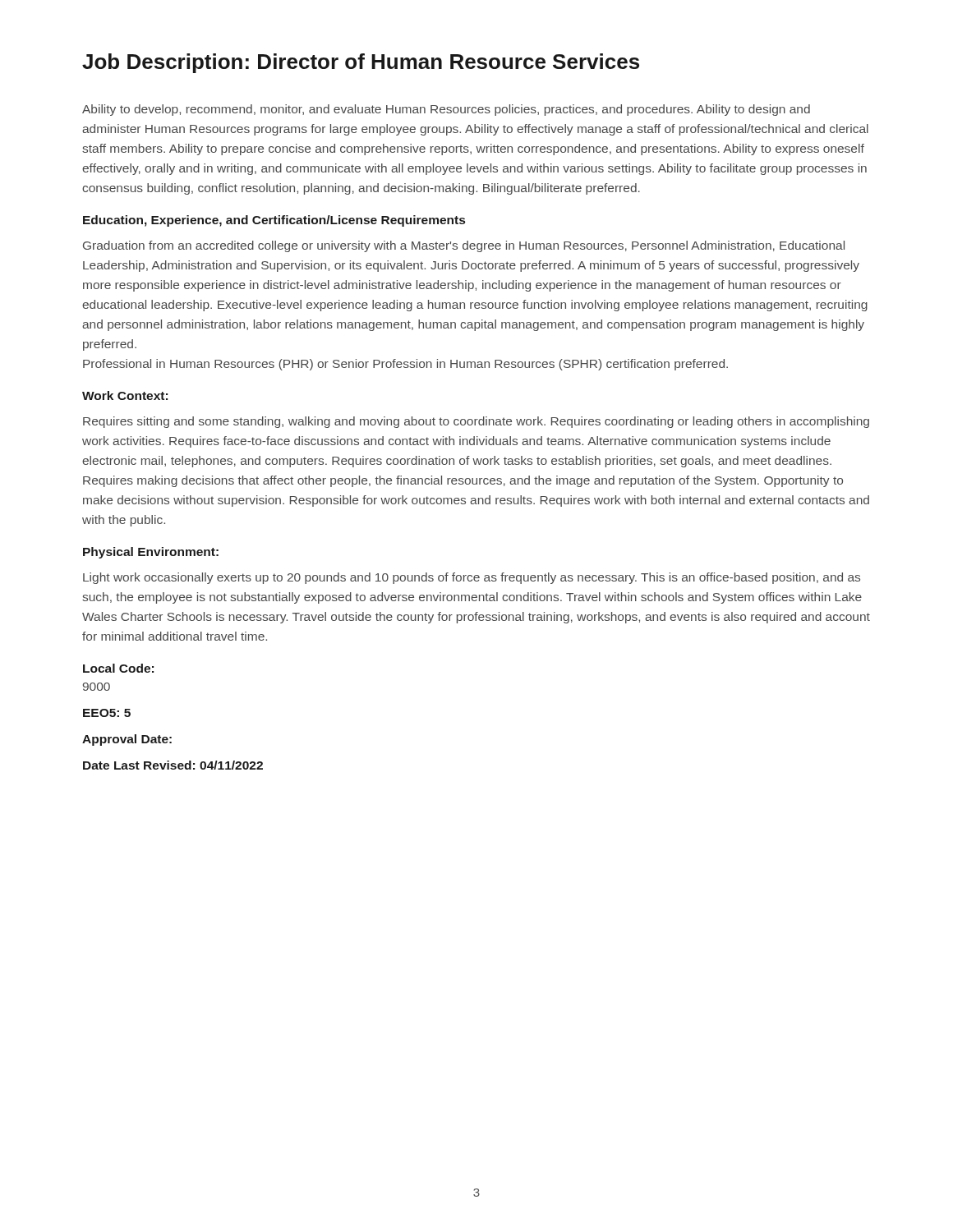Navigate to the region starting "Requires sitting and some standing, walking"
Viewport: 953px width, 1232px height.
[x=476, y=470]
